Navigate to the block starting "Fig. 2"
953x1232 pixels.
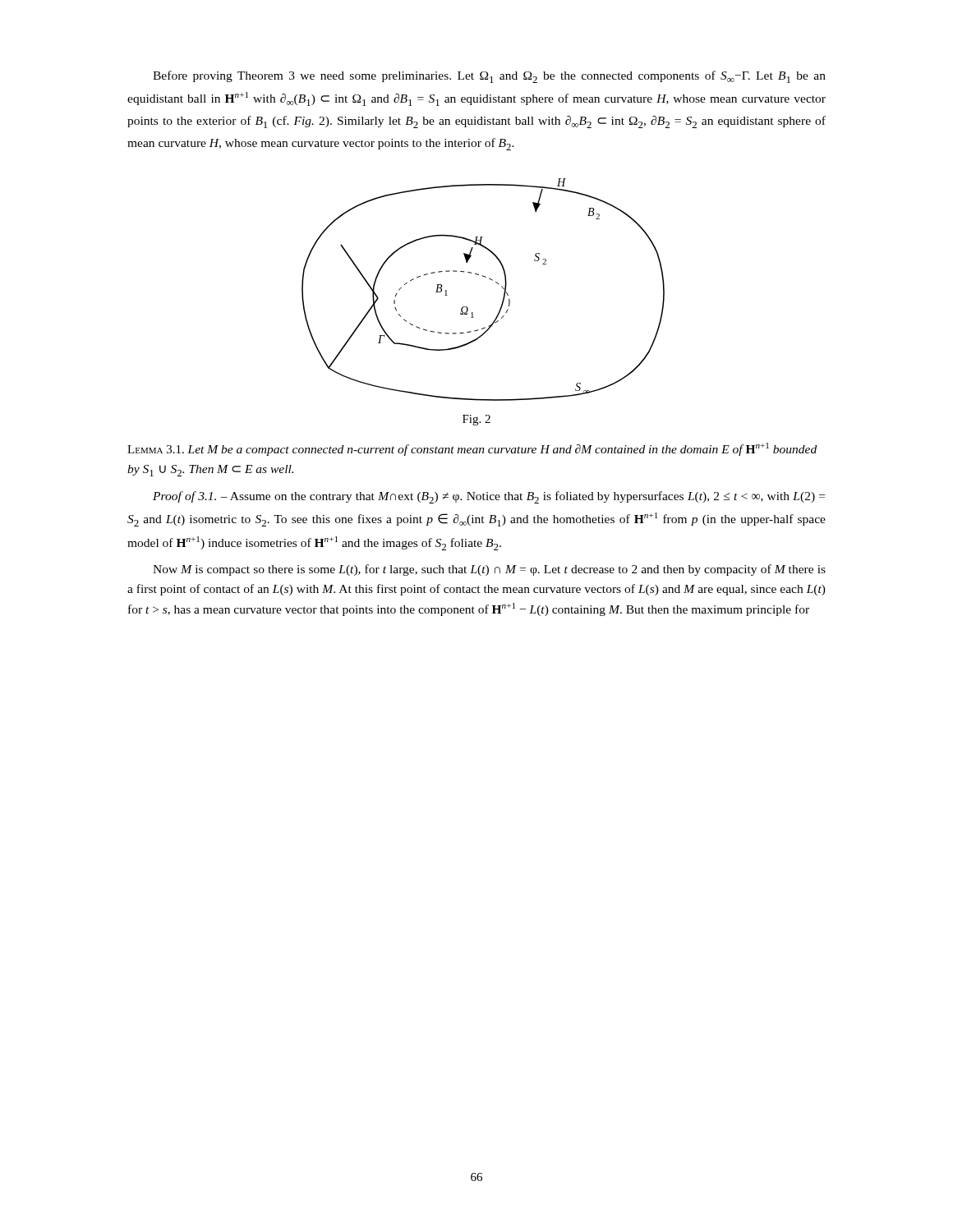click(x=476, y=419)
